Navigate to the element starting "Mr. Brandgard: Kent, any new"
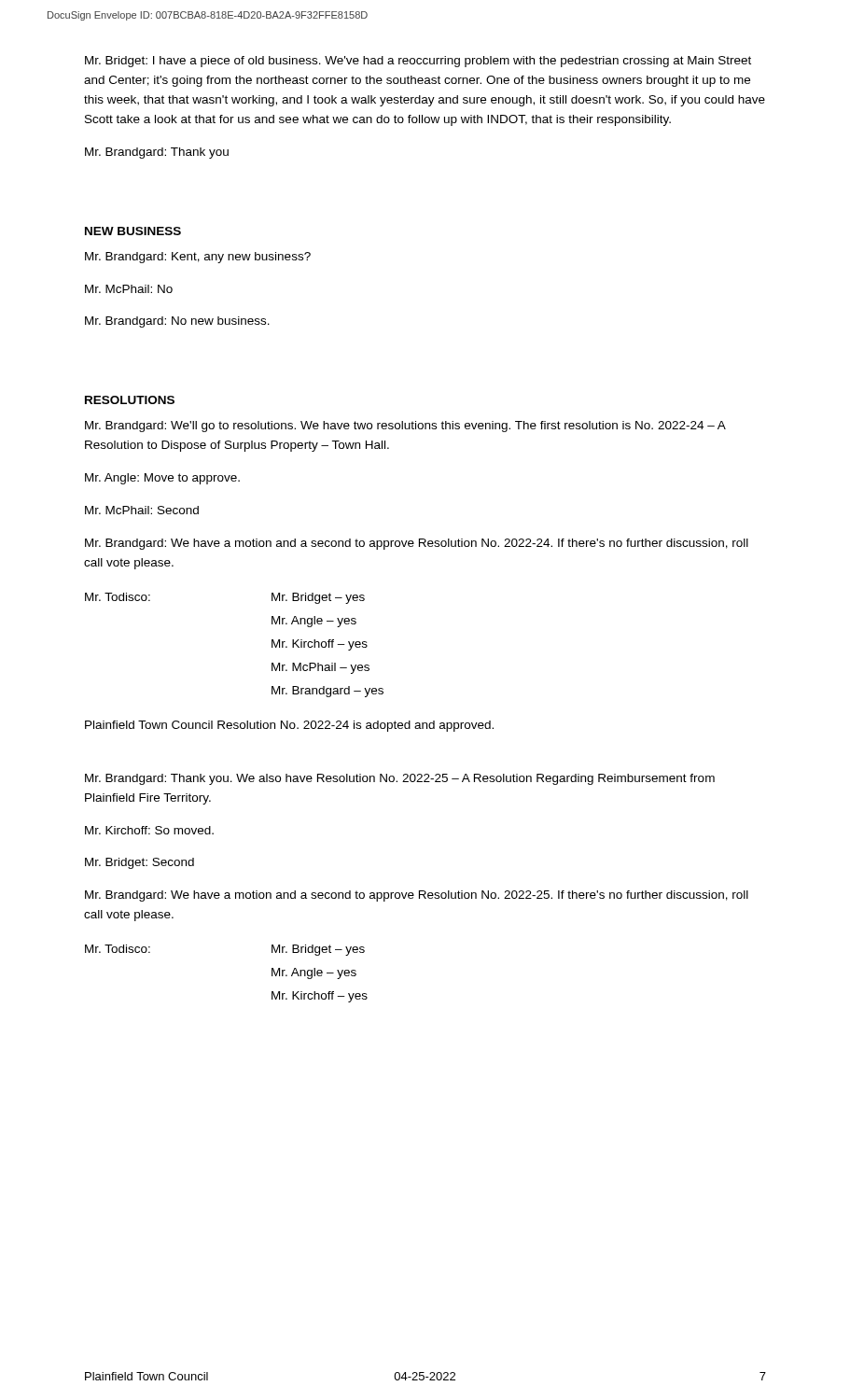 coord(197,256)
